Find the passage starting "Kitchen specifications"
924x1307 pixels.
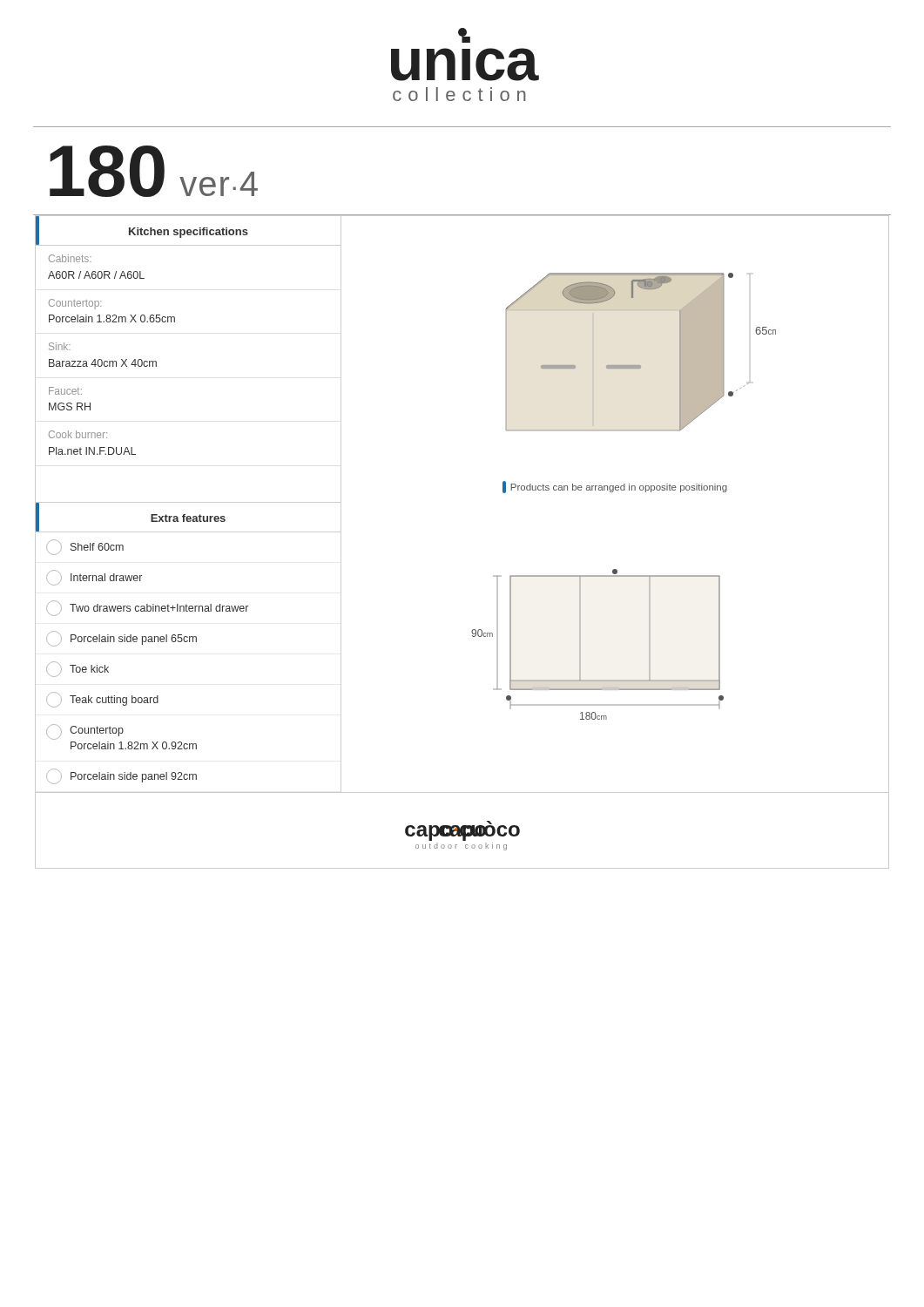coord(142,230)
